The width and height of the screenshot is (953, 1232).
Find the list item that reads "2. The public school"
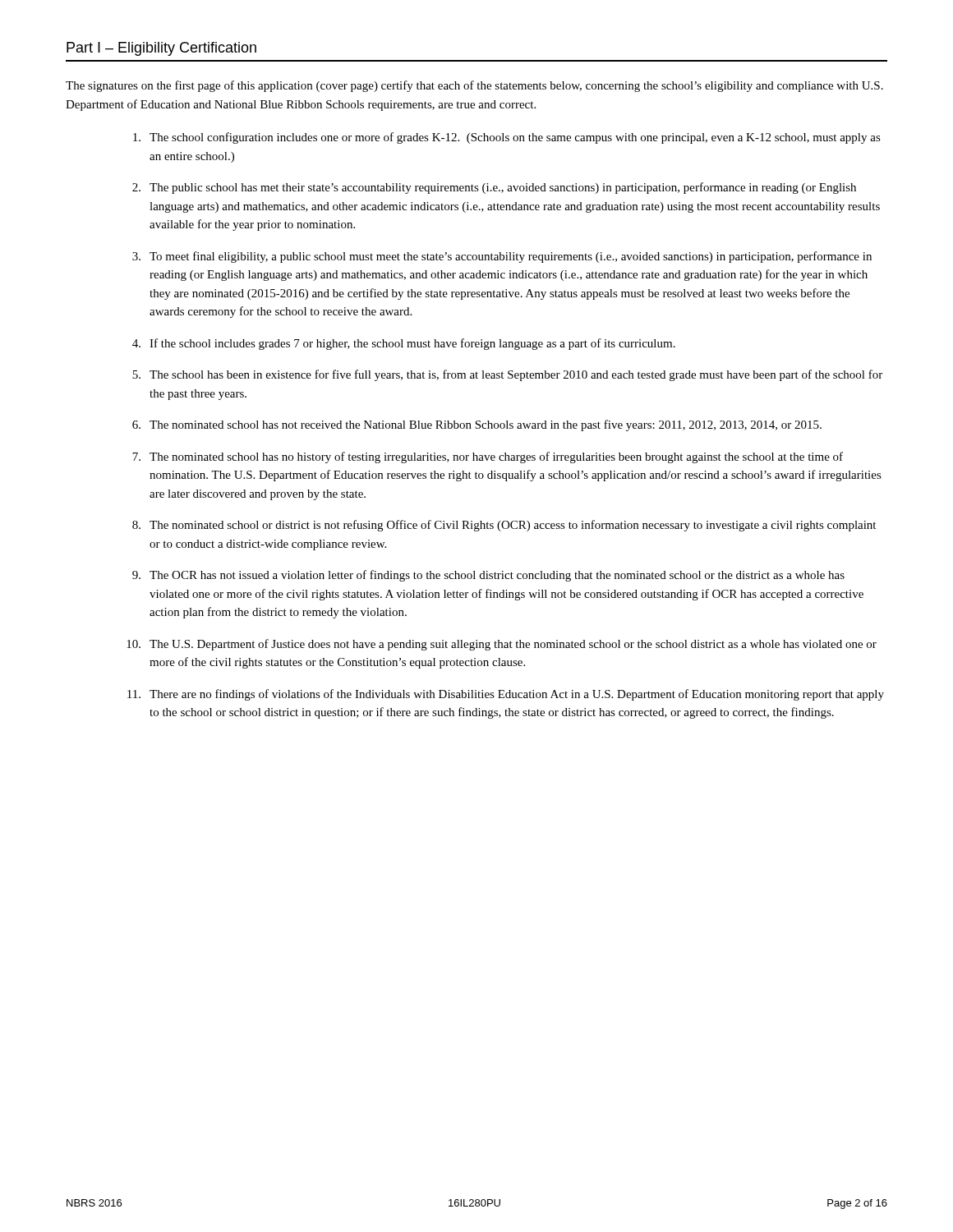[501, 206]
